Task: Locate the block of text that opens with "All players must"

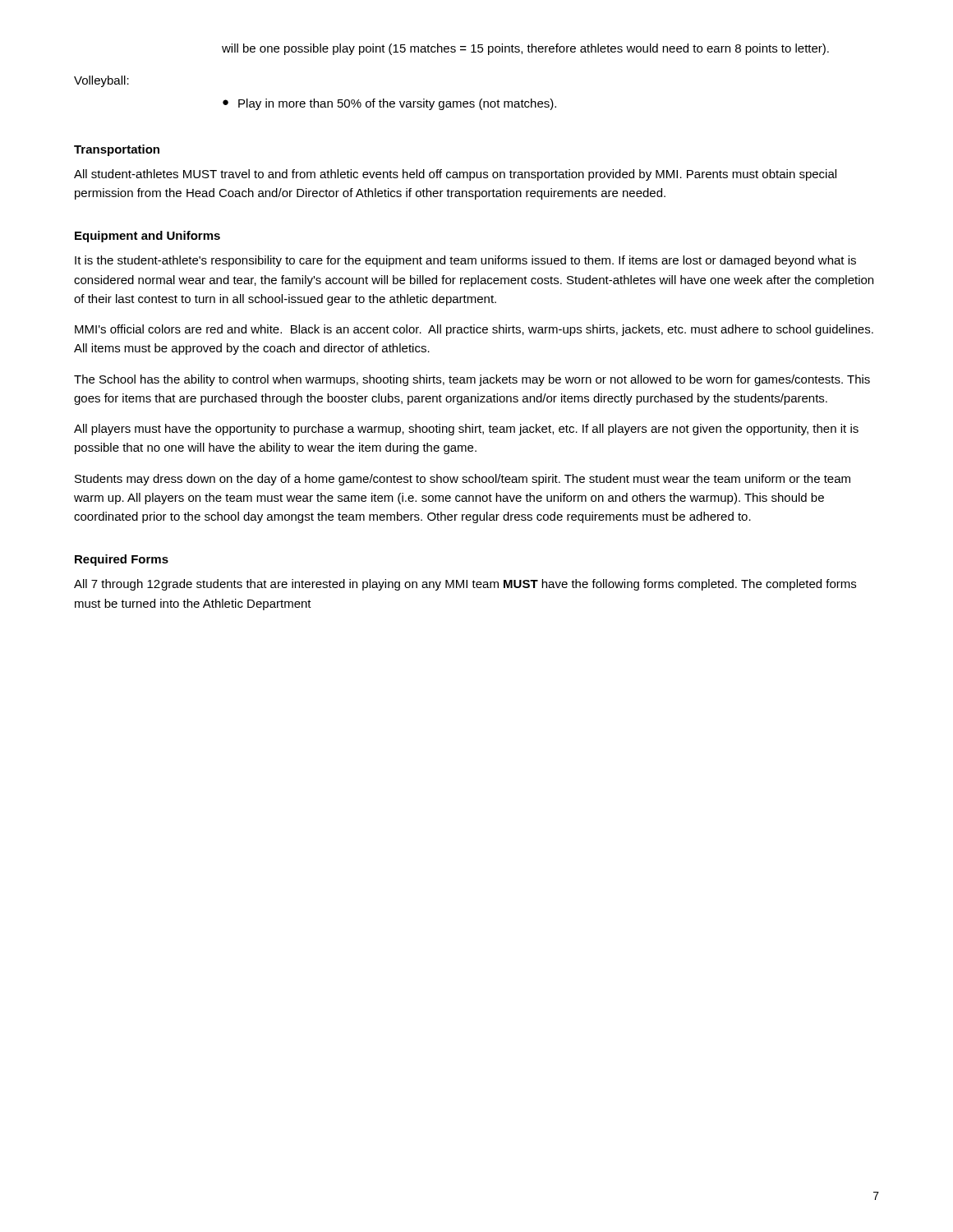Action: (466, 438)
